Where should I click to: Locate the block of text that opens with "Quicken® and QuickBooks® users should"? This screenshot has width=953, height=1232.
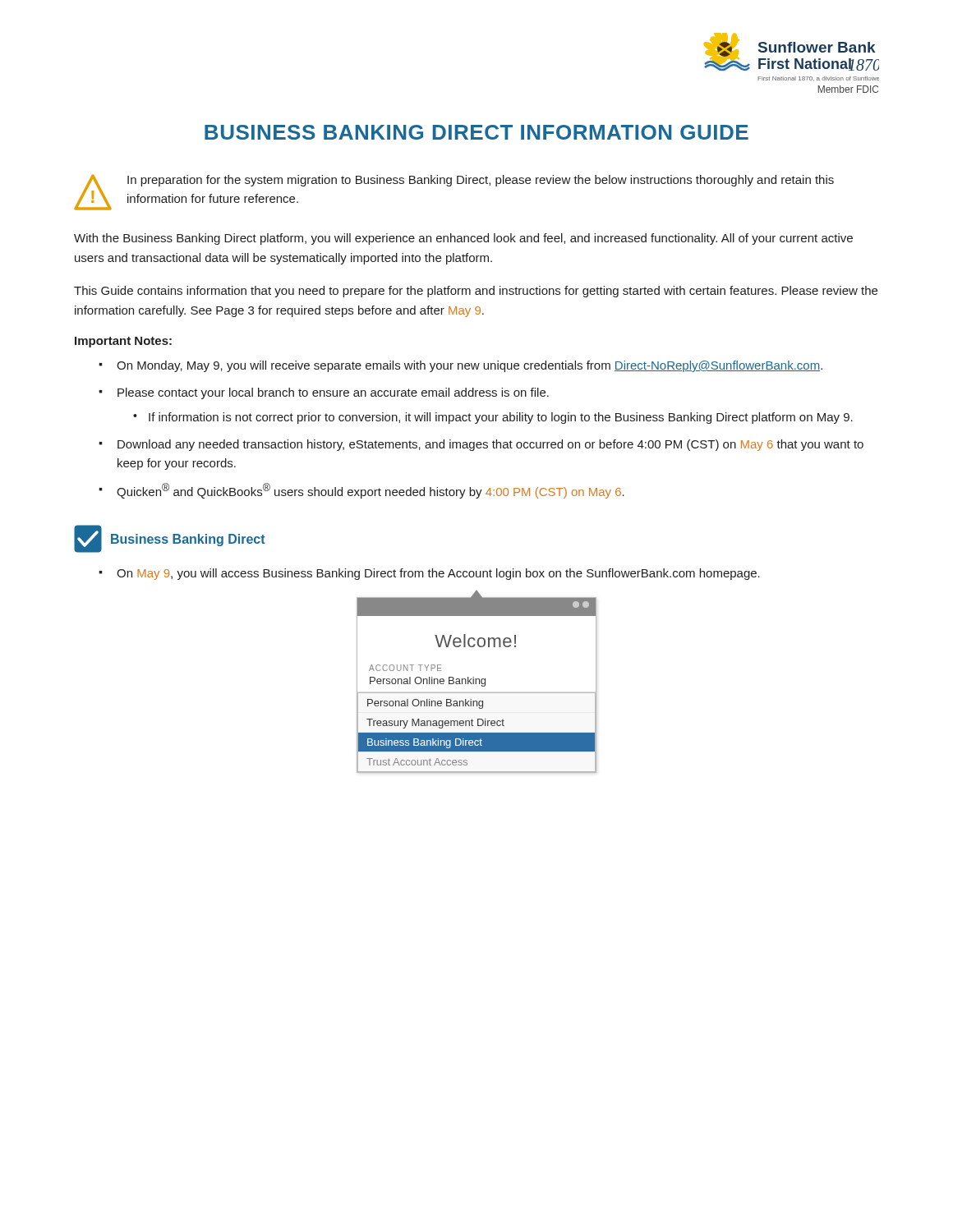pos(371,491)
